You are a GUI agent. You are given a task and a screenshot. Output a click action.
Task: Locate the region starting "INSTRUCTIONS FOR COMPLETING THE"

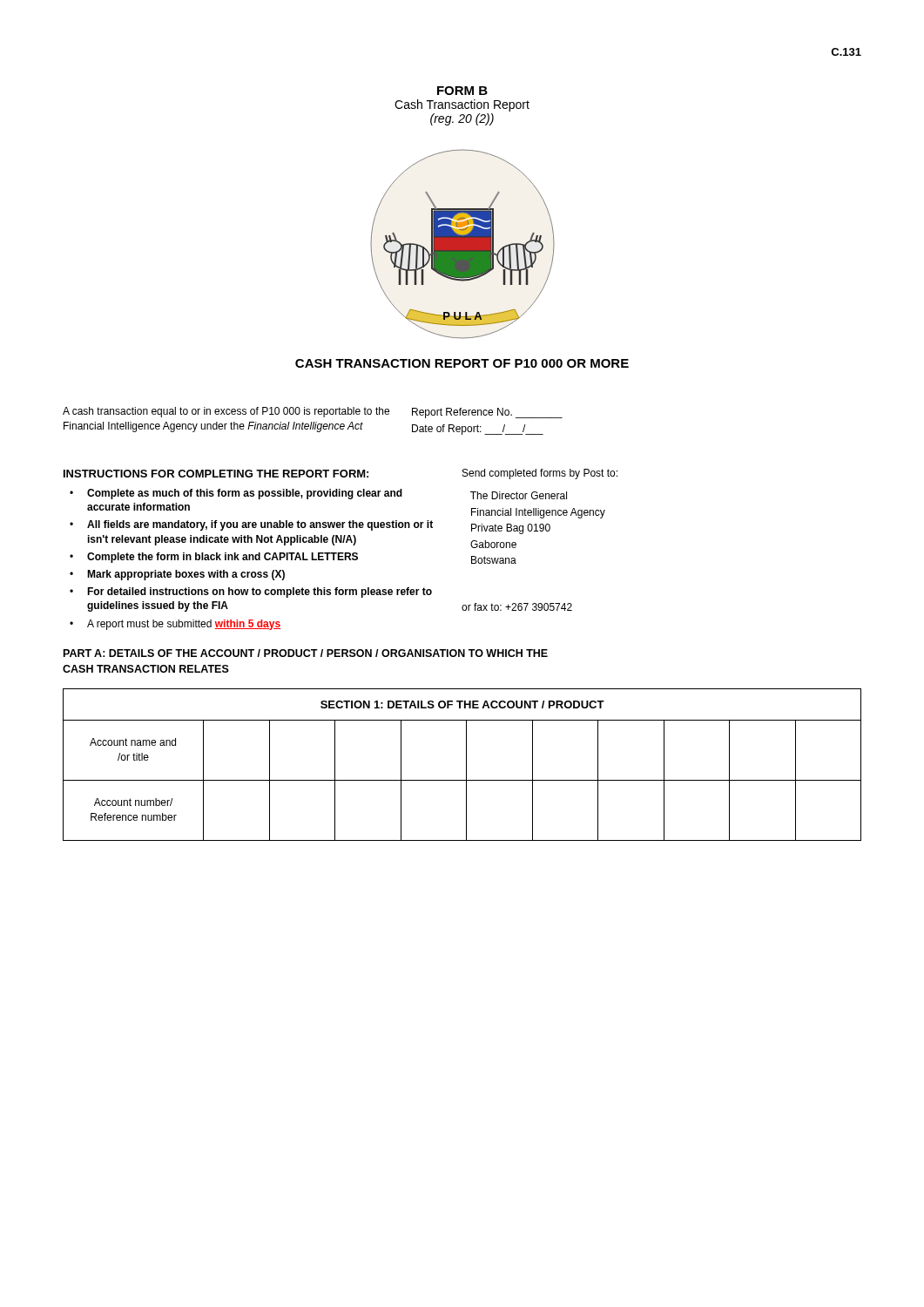(216, 474)
